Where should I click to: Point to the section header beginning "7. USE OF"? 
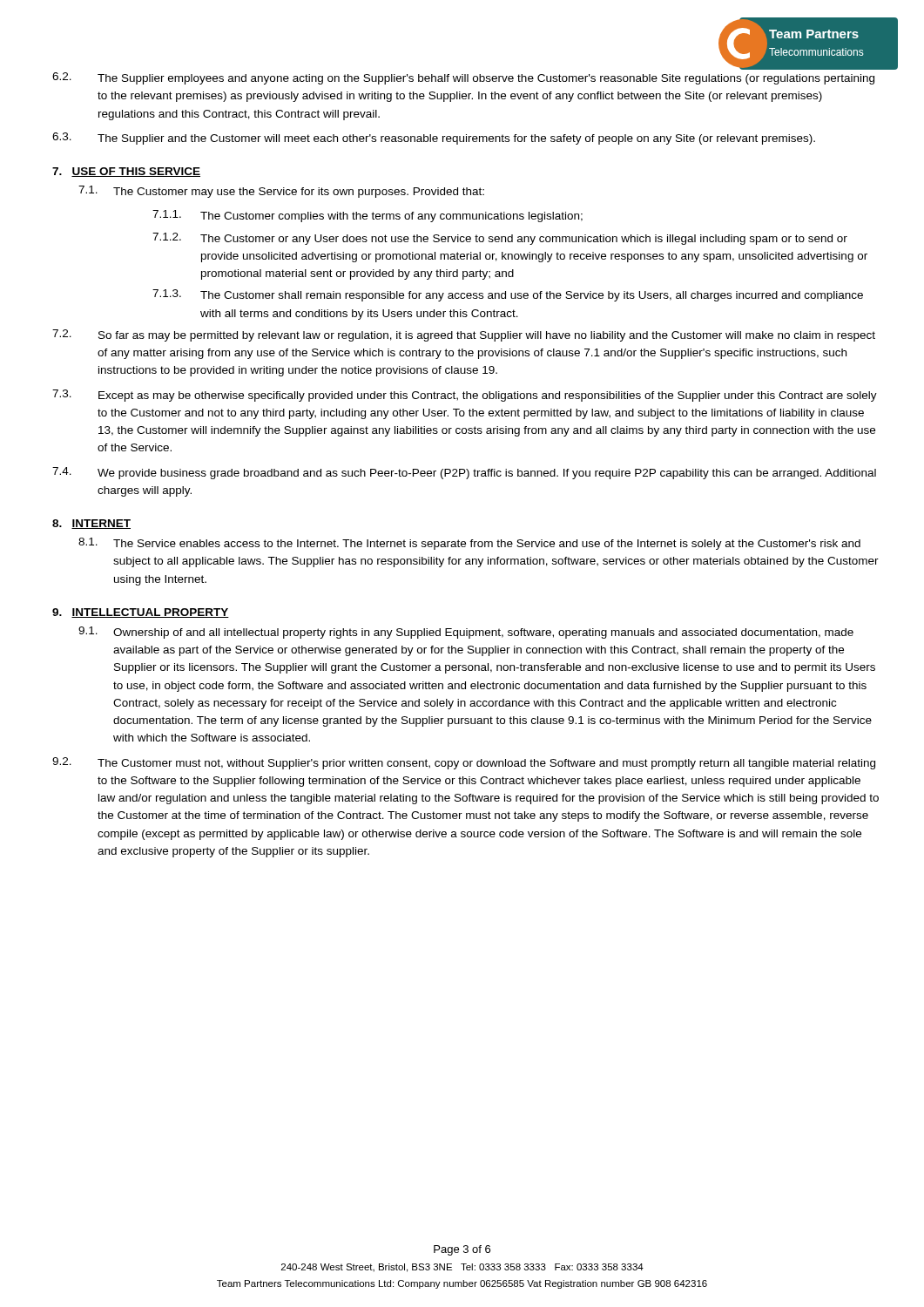[126, 171]
